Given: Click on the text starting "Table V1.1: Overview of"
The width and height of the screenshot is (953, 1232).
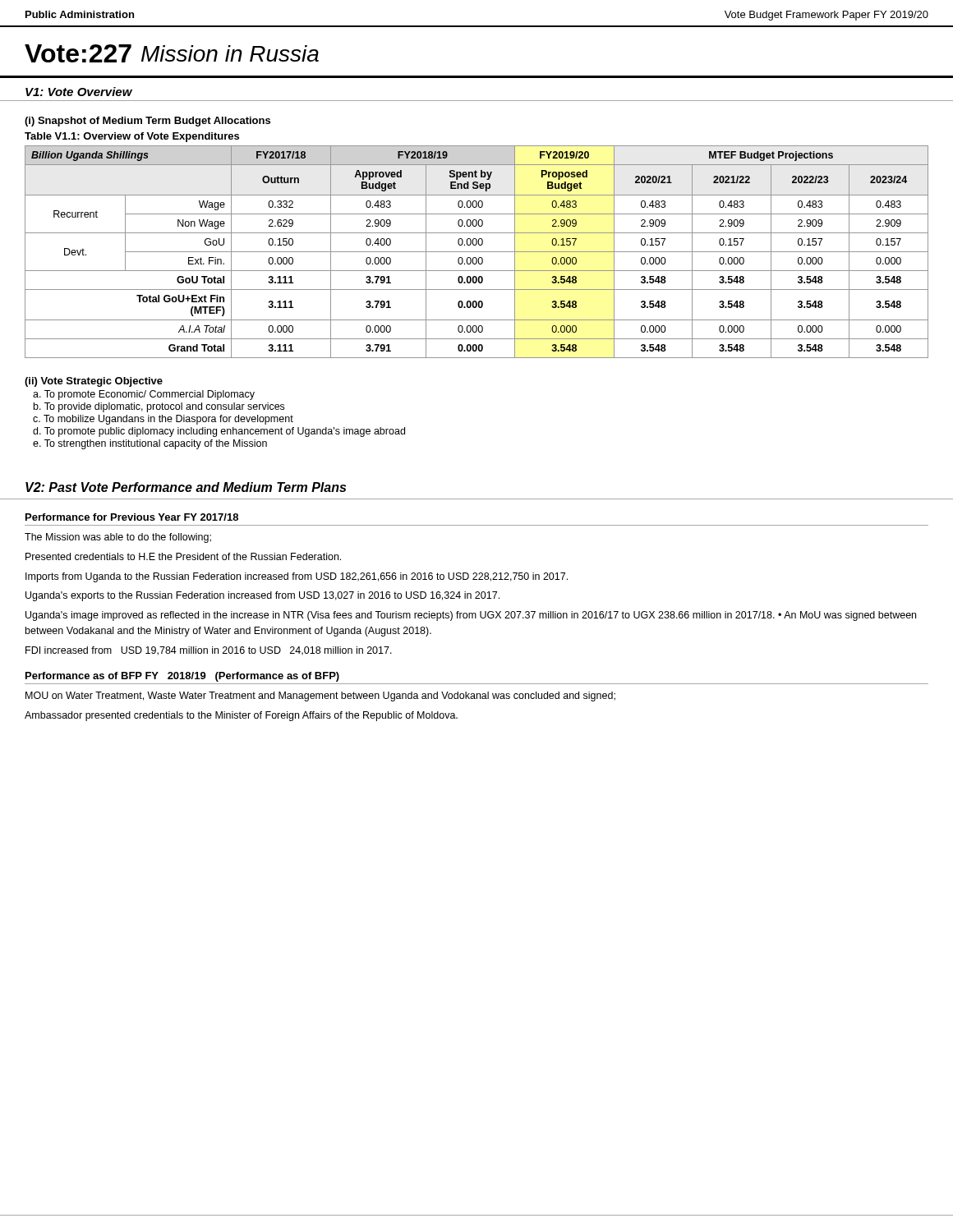Looking at the screenshot, I should point(132,136).
